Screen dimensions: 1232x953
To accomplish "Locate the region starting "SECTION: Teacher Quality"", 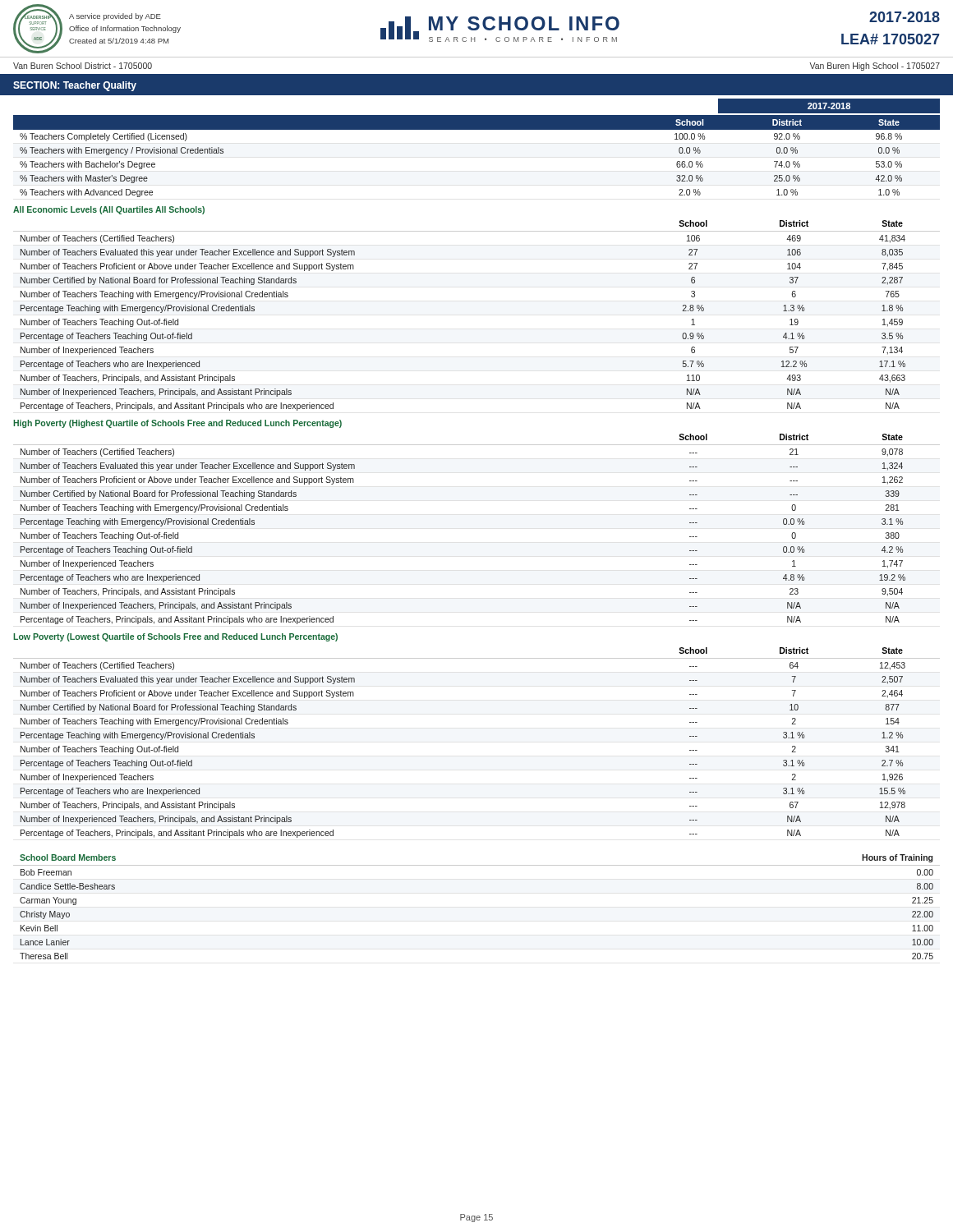I will 75,85.
